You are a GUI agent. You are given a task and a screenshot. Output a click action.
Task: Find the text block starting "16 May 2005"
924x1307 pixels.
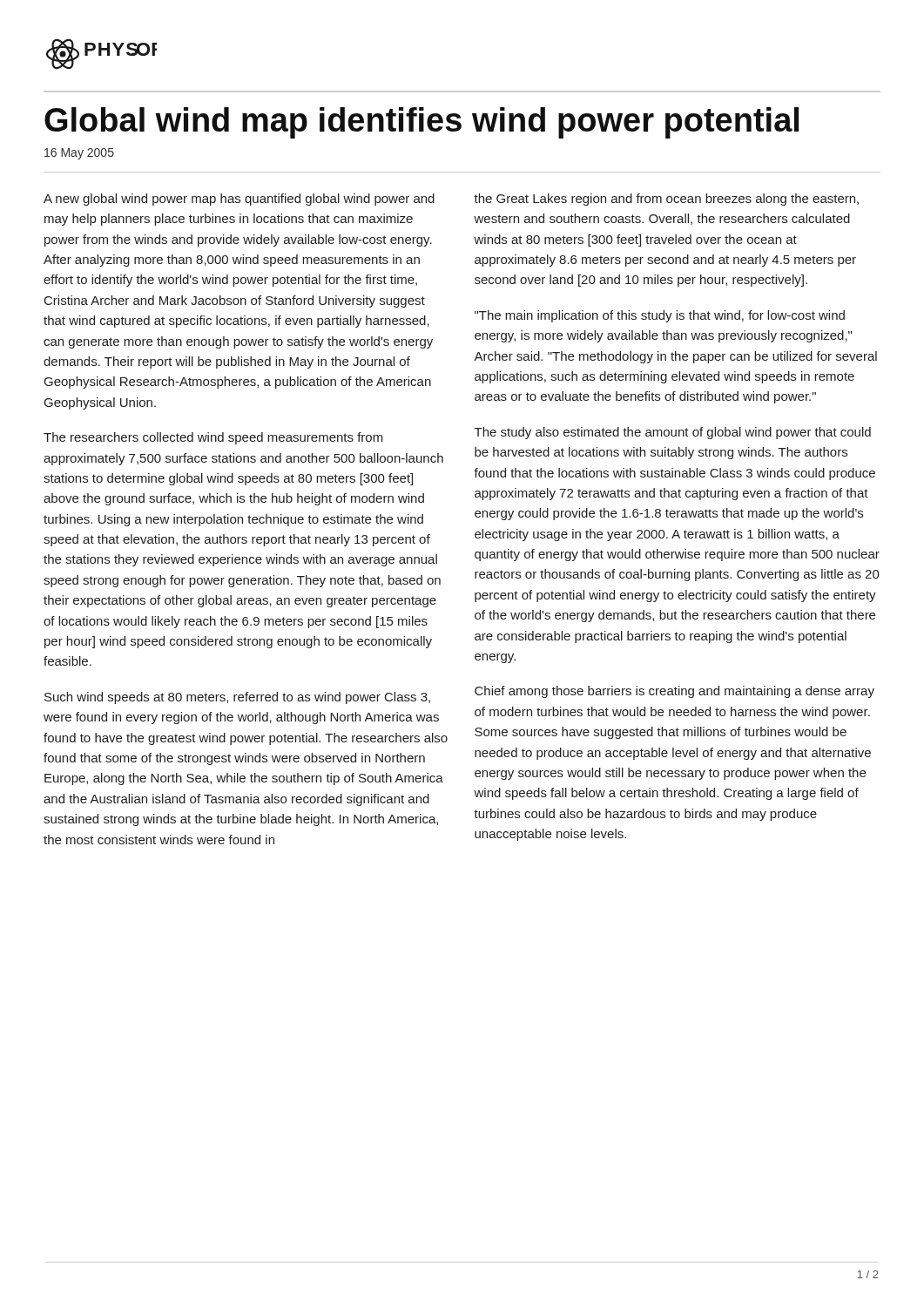[79, 152]
